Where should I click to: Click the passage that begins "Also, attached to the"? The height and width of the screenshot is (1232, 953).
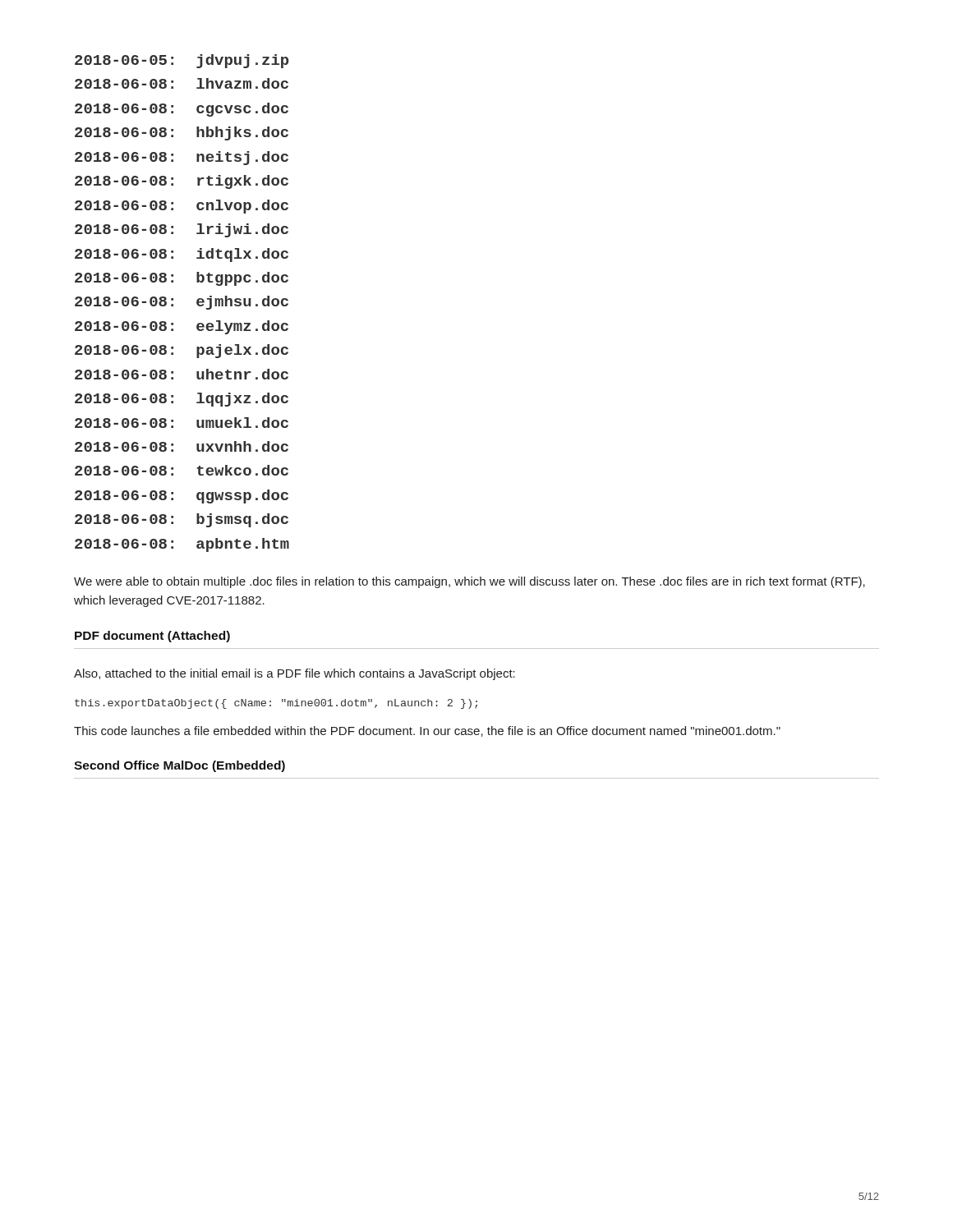295,673
